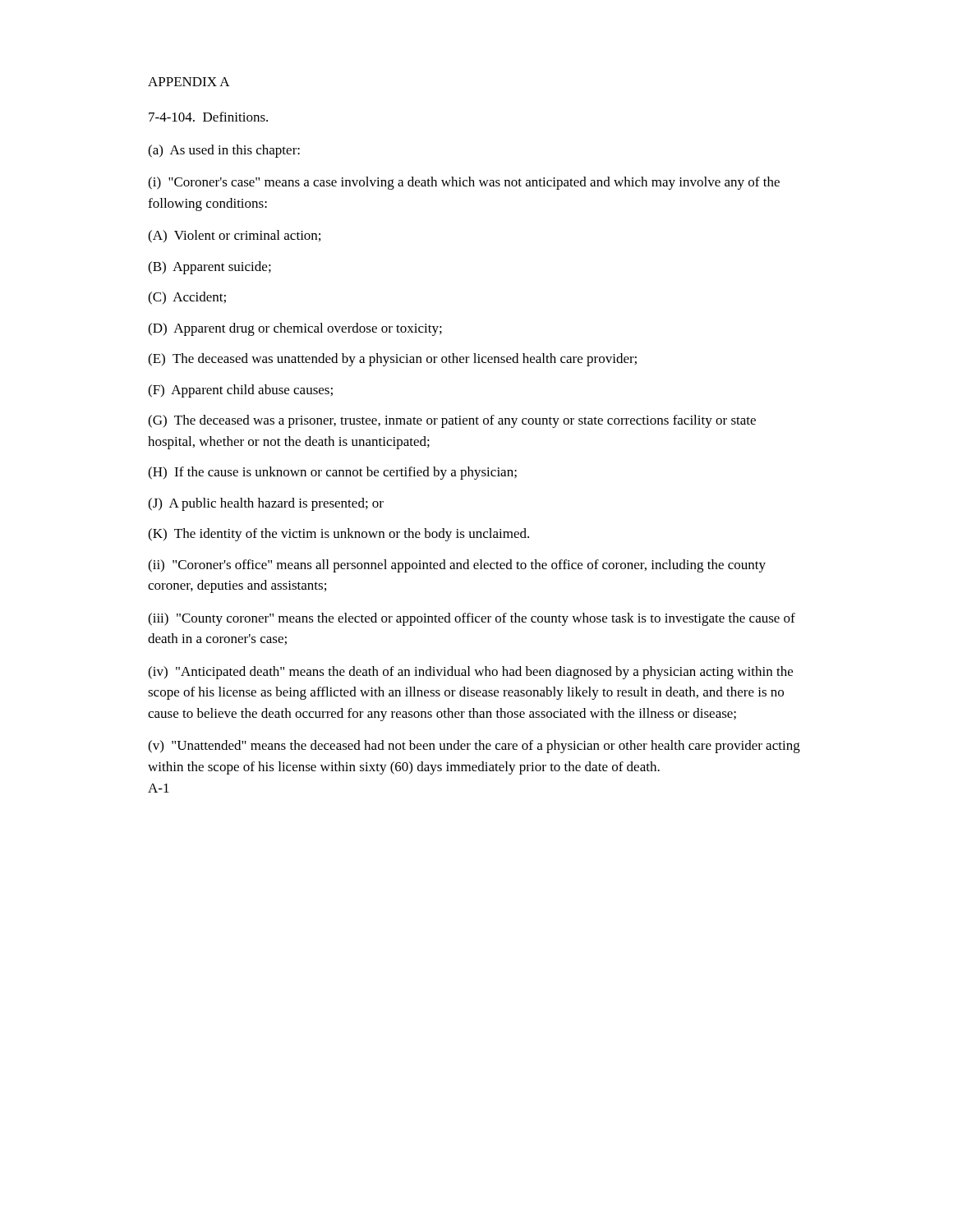Where does it say "(B) Apparent suicide;"?
This screenshot has width=953, height=1232.
coord(210,266)
